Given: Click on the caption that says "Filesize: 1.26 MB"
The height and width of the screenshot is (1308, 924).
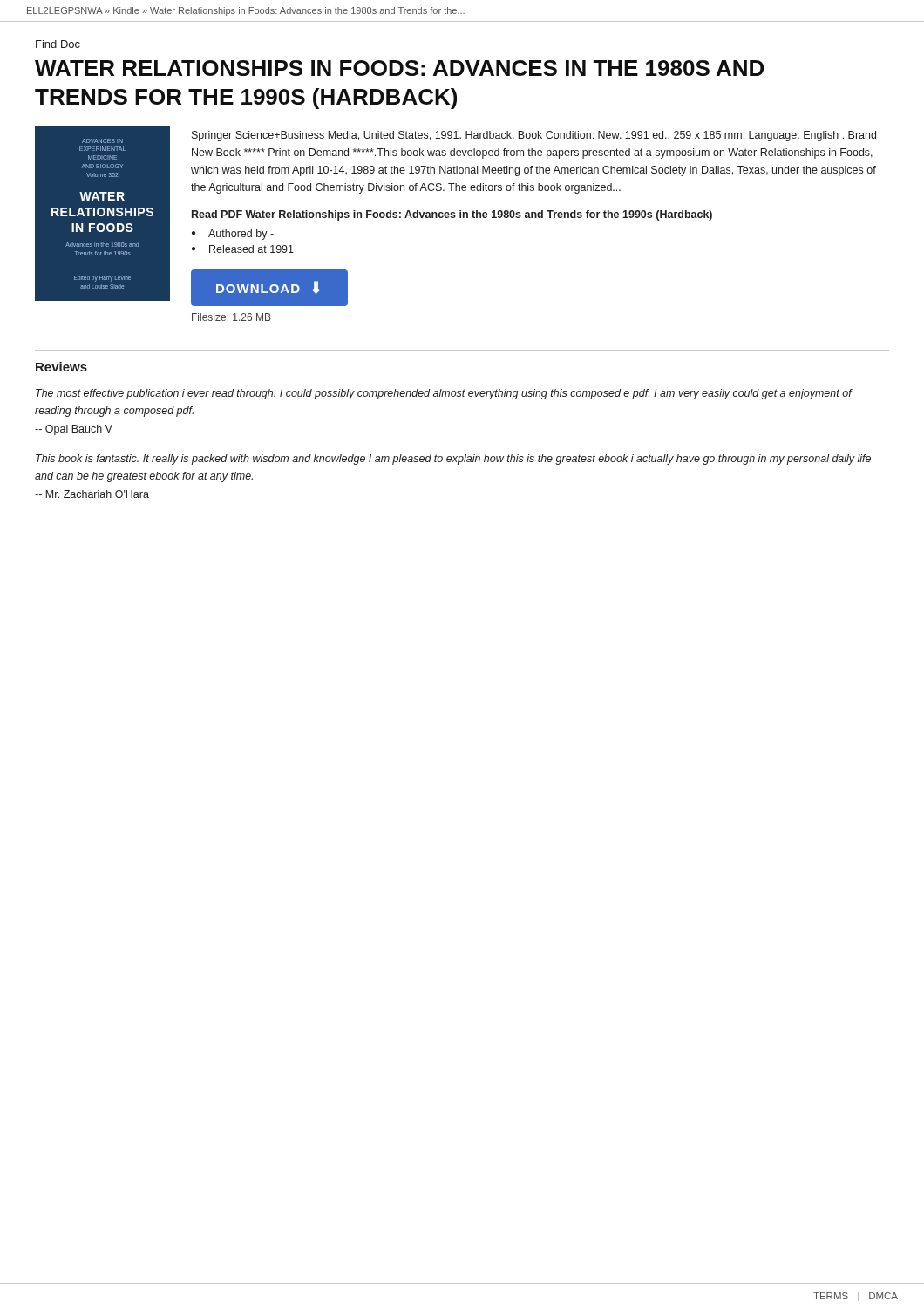Looking at the screenshot, I should tap(231, 317).
